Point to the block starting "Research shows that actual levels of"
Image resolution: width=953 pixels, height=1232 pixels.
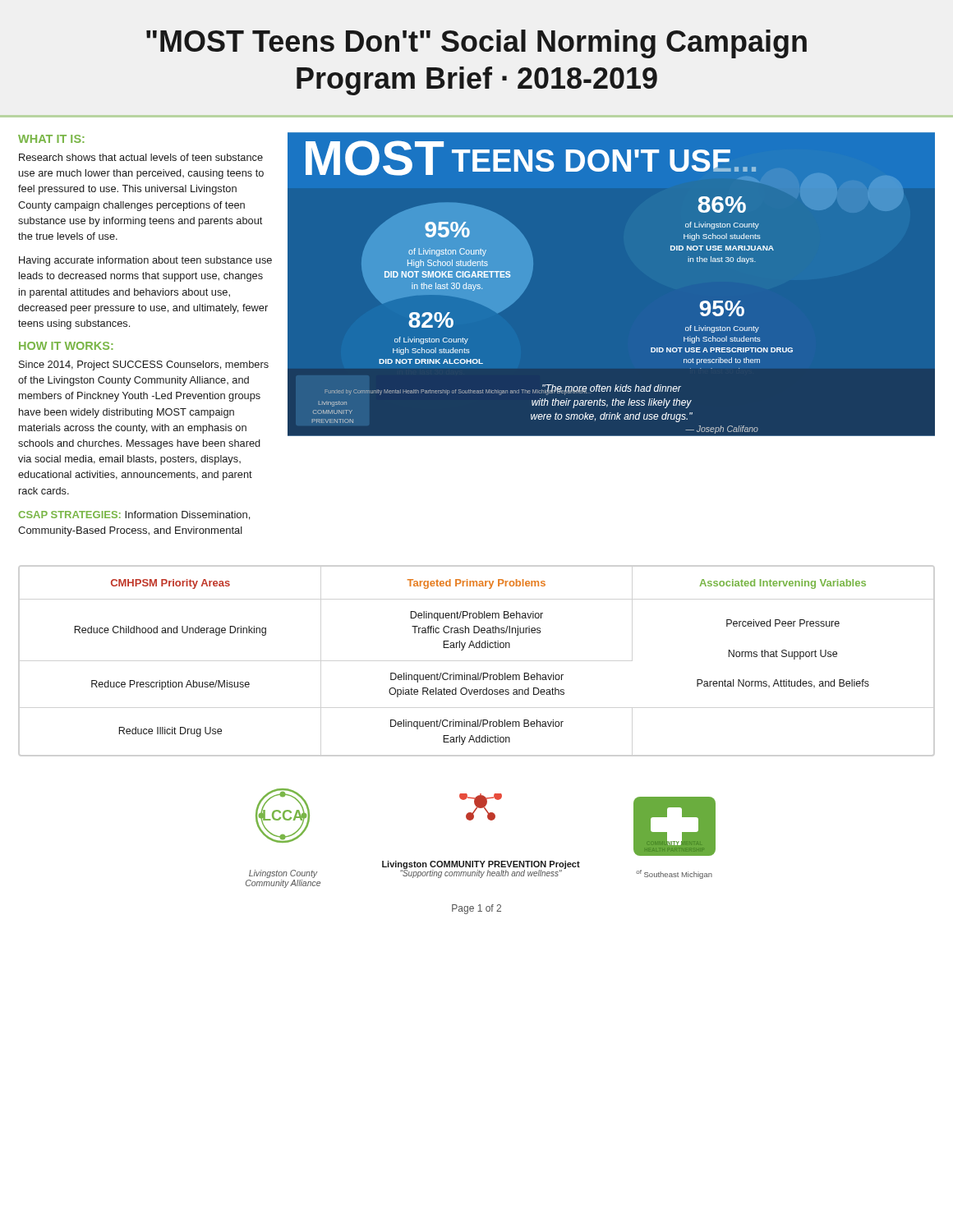(141, 197)
